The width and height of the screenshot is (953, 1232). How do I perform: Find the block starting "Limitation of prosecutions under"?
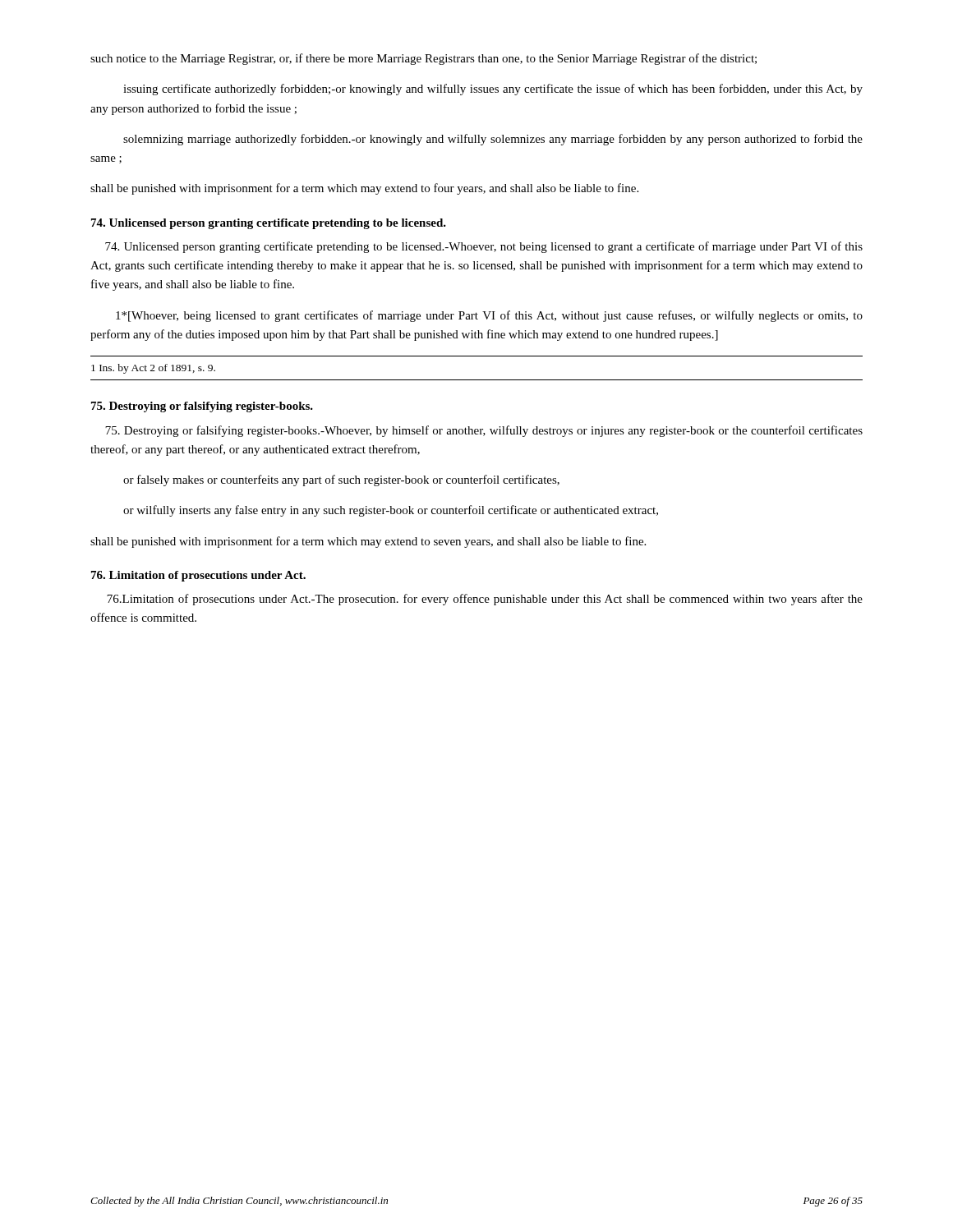[476, 608]
